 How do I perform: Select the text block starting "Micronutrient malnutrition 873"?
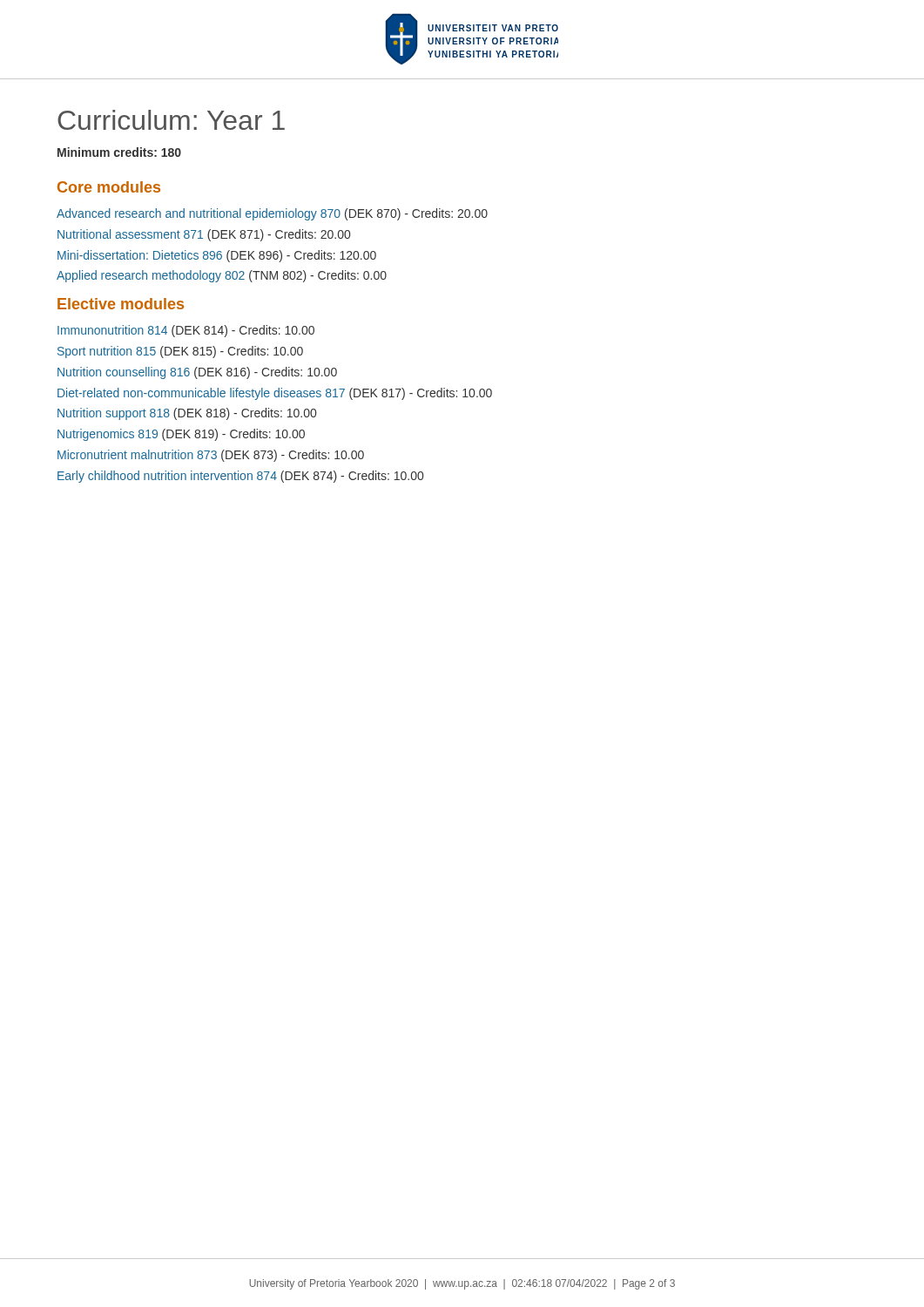(210, 455)
